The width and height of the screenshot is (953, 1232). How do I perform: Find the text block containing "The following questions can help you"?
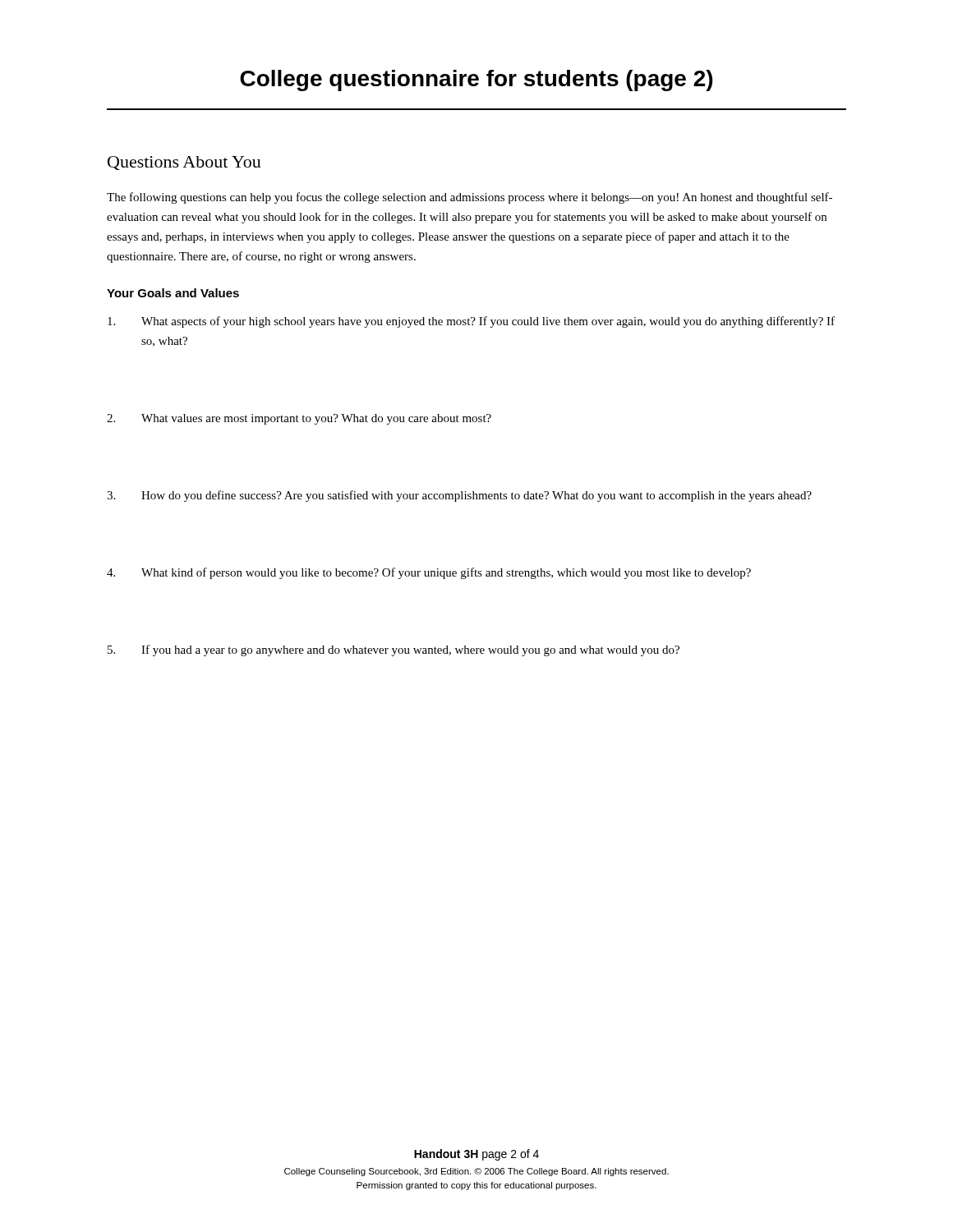pyautogui.click(x=470, y=227)
